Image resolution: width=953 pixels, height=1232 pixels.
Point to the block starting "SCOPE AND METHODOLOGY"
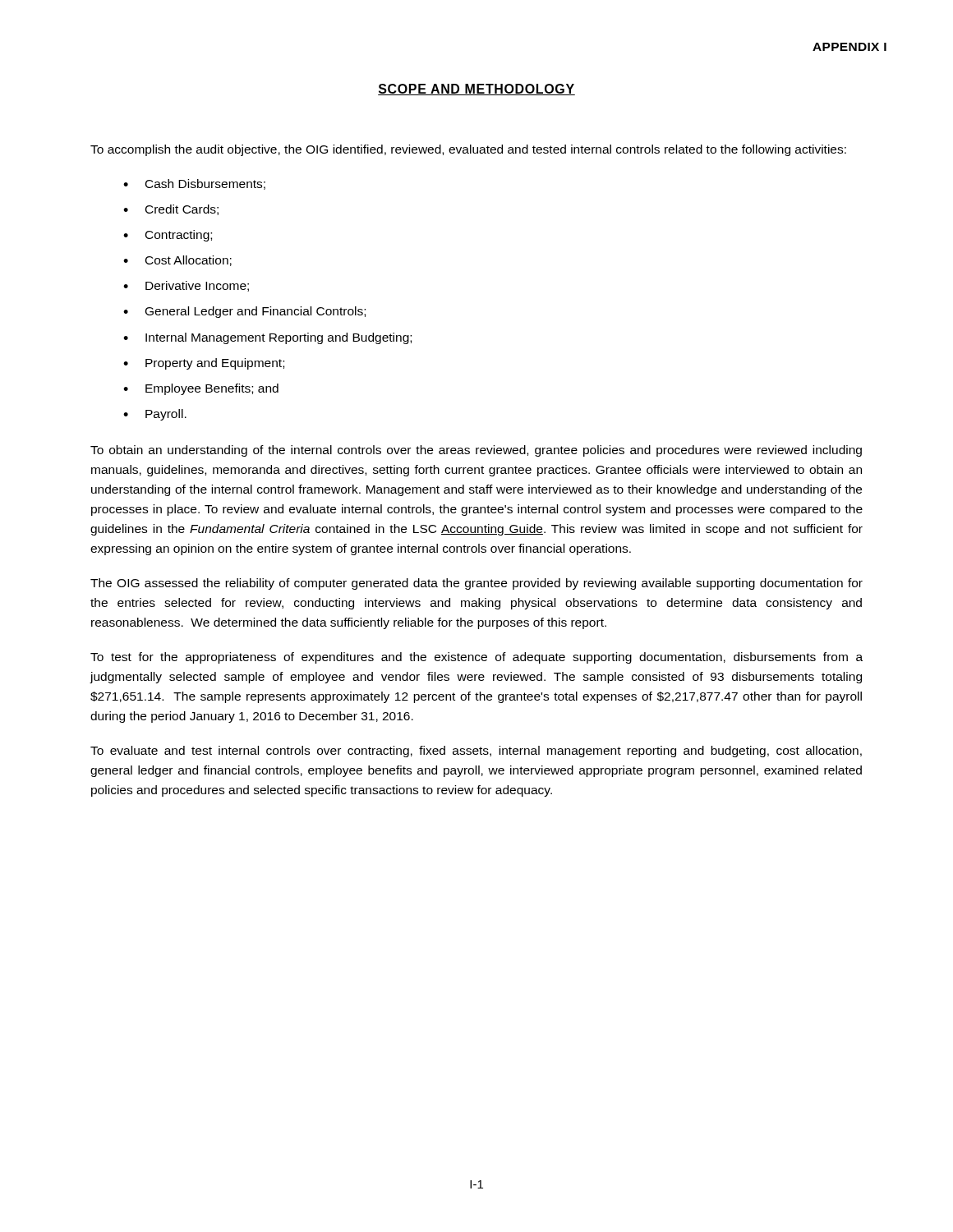(x=476, y=89)
